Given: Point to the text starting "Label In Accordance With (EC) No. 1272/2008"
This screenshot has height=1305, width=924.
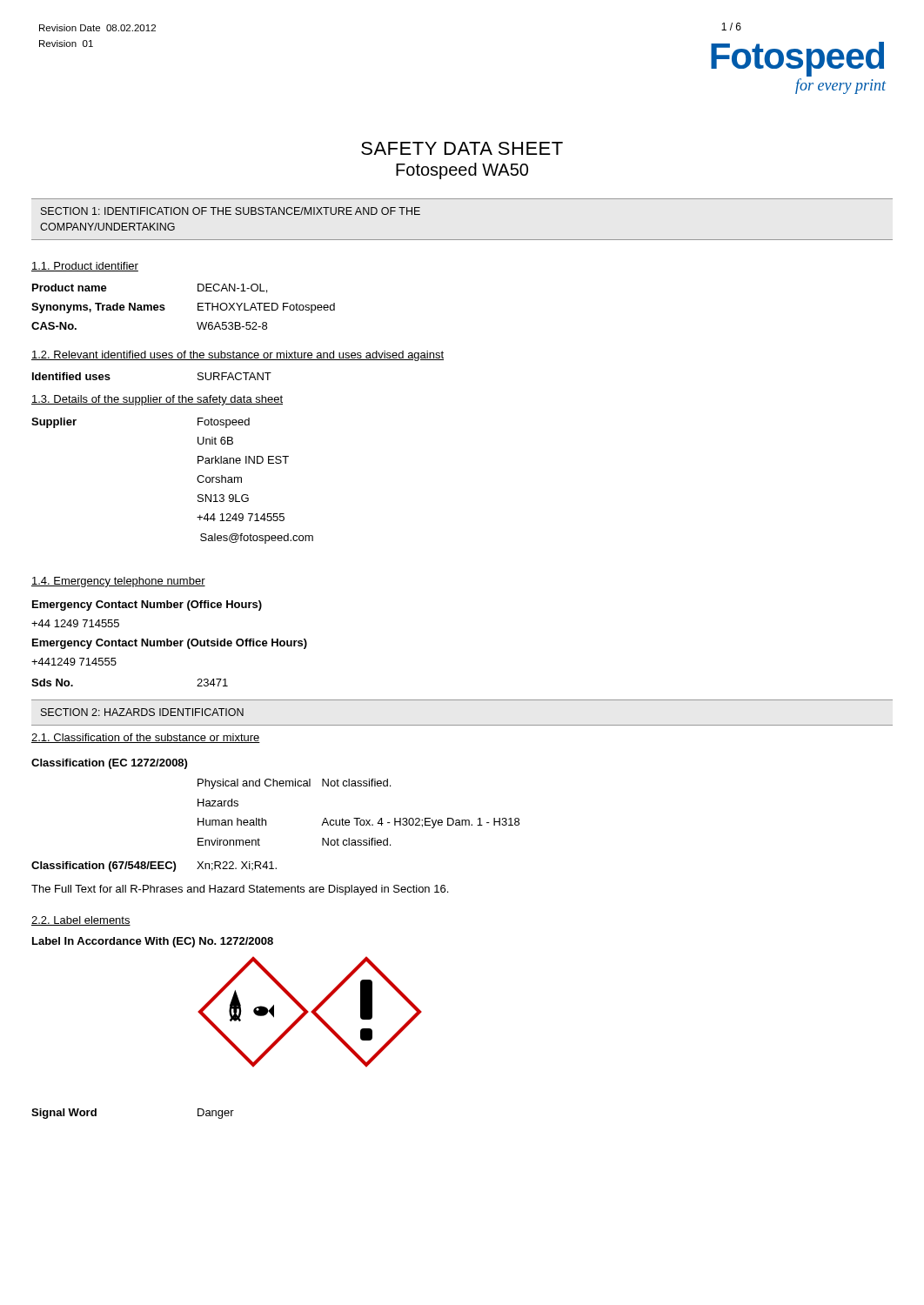Looking at the screenshot, I should click(x=152, y=941).
